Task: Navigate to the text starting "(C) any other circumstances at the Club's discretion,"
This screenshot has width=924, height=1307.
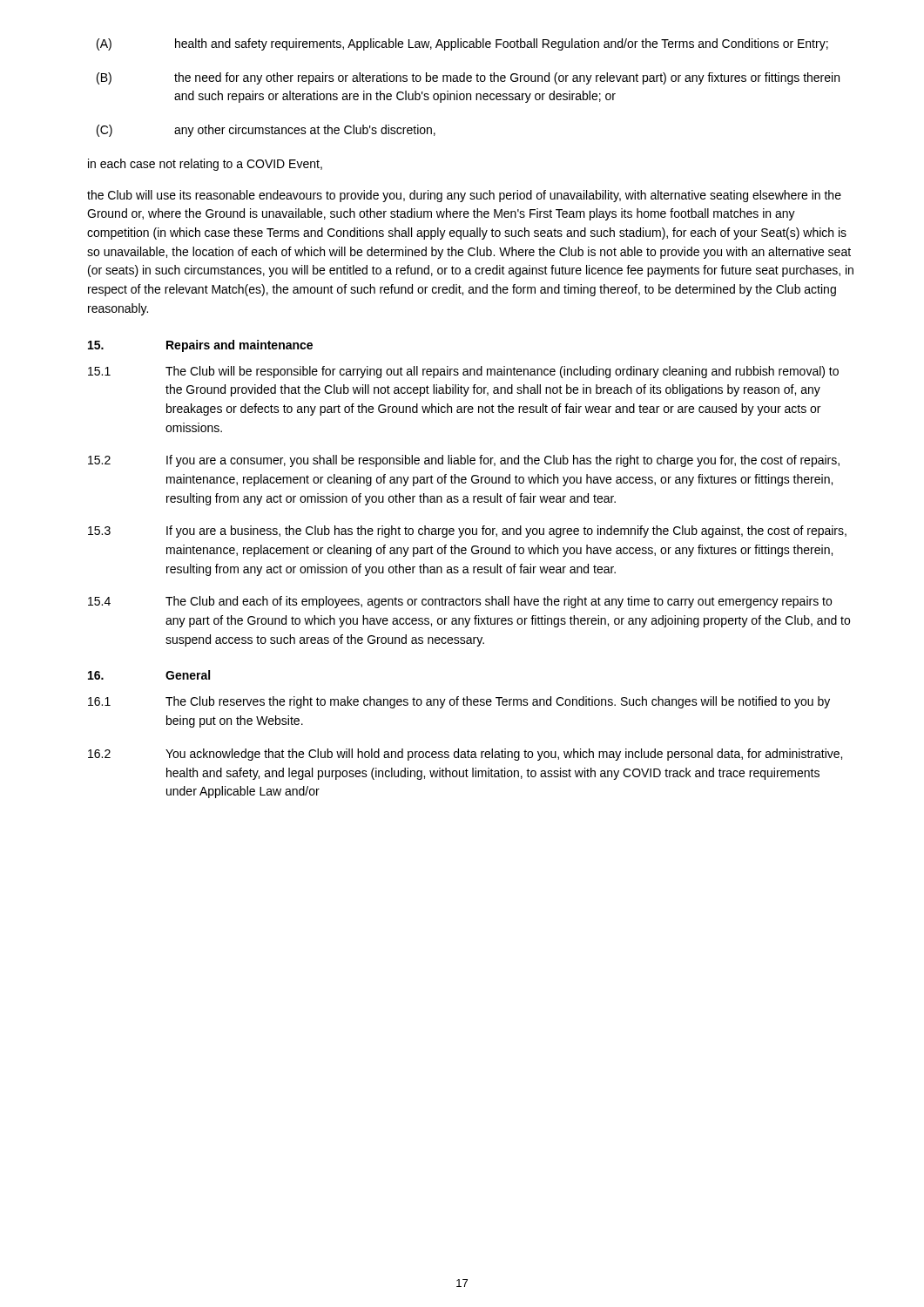Action: pyautogui.click(x=266, y=131)
